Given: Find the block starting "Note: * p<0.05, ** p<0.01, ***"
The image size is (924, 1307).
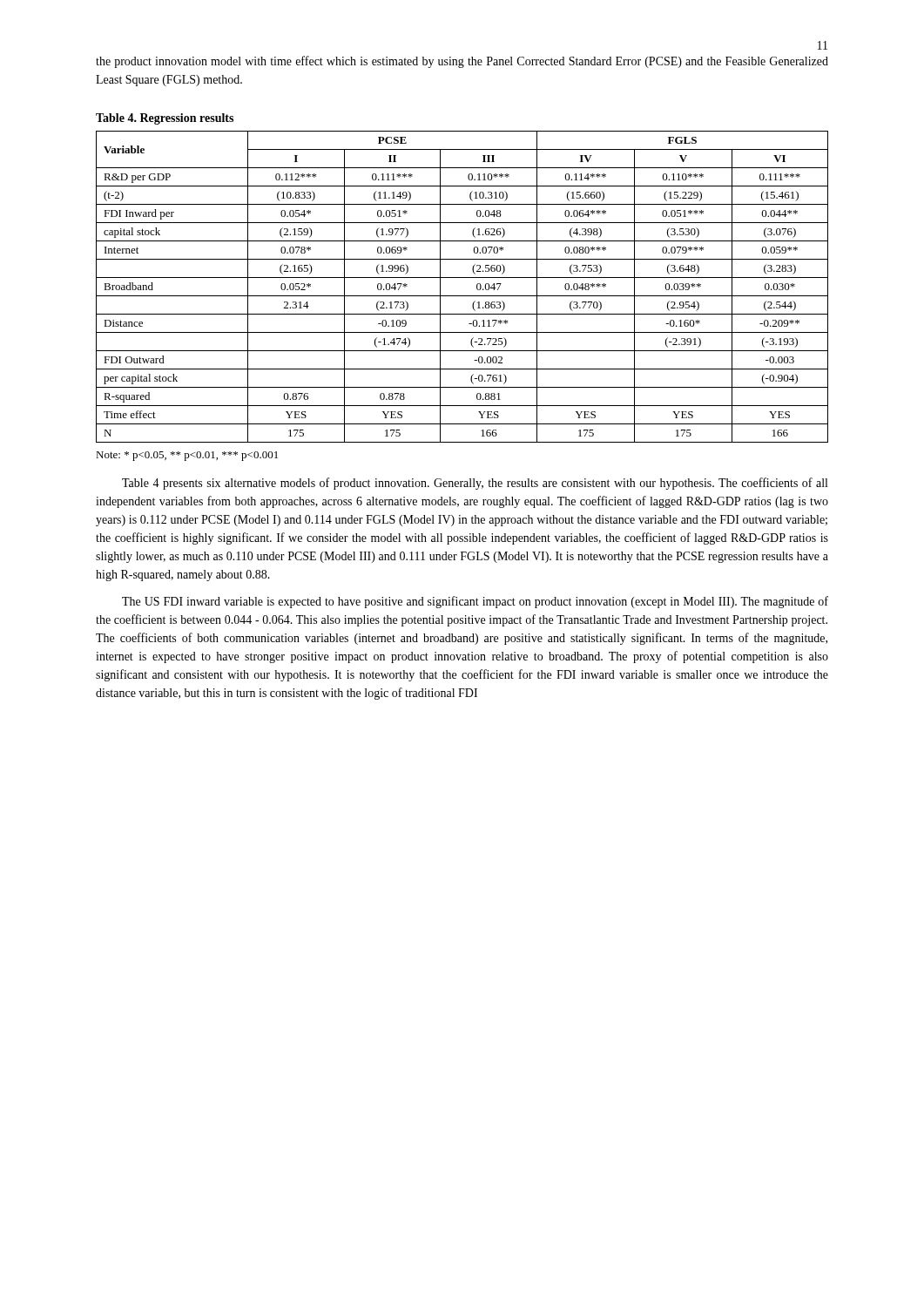Looking at the screenshot, I should click(187, 454).
